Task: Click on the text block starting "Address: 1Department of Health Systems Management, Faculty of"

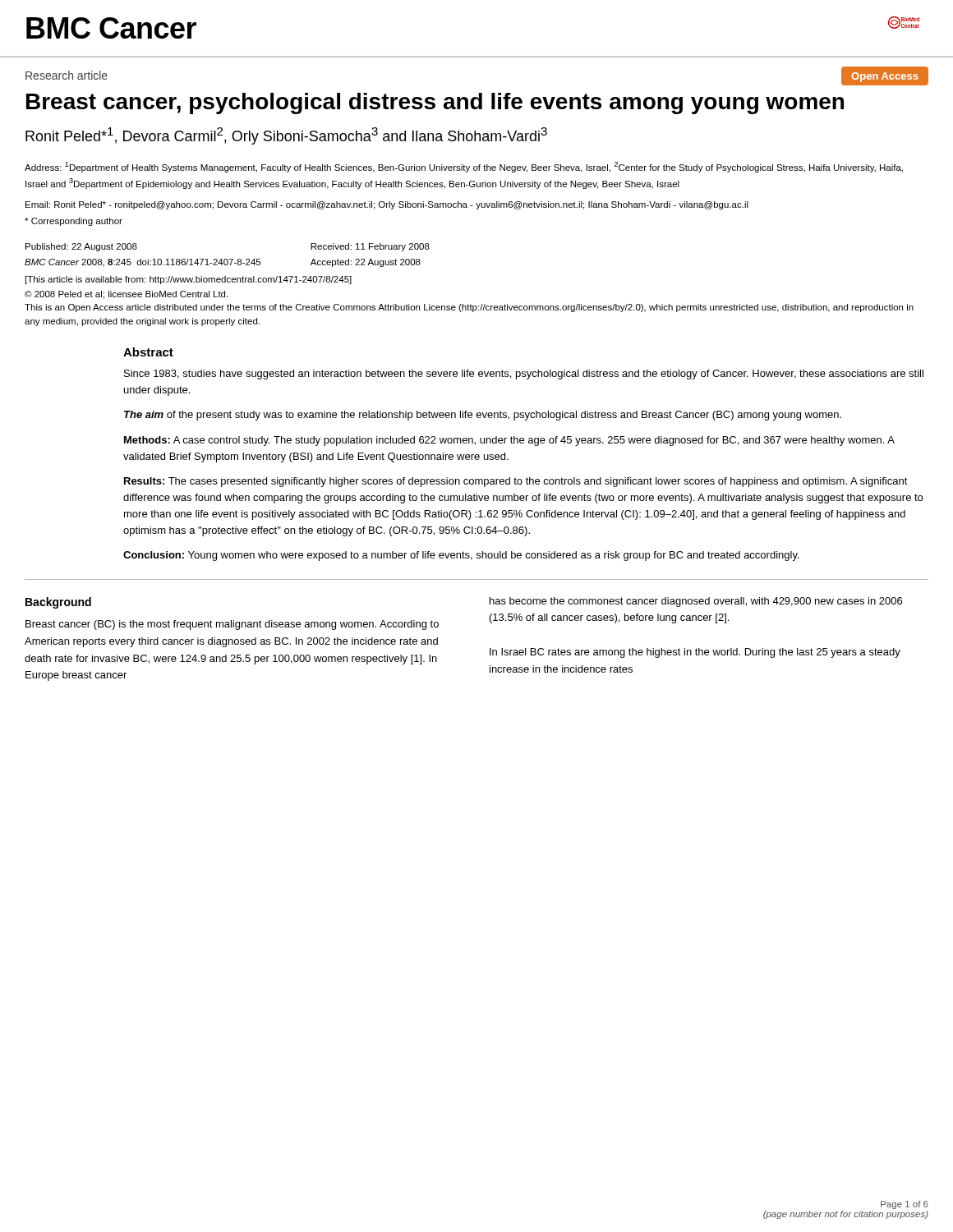Action: 464,174
